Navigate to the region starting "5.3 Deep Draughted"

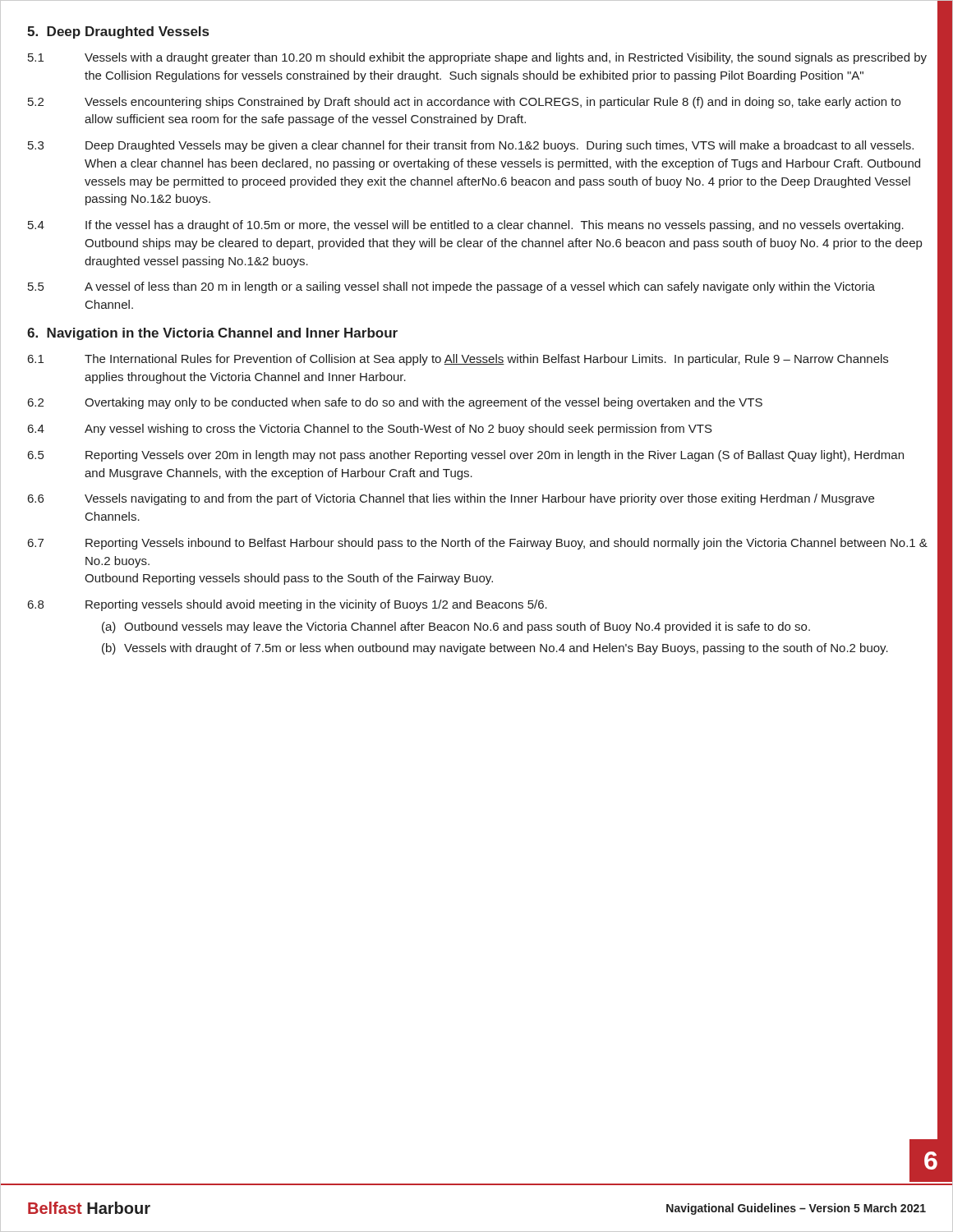click(x=477, y=172)
